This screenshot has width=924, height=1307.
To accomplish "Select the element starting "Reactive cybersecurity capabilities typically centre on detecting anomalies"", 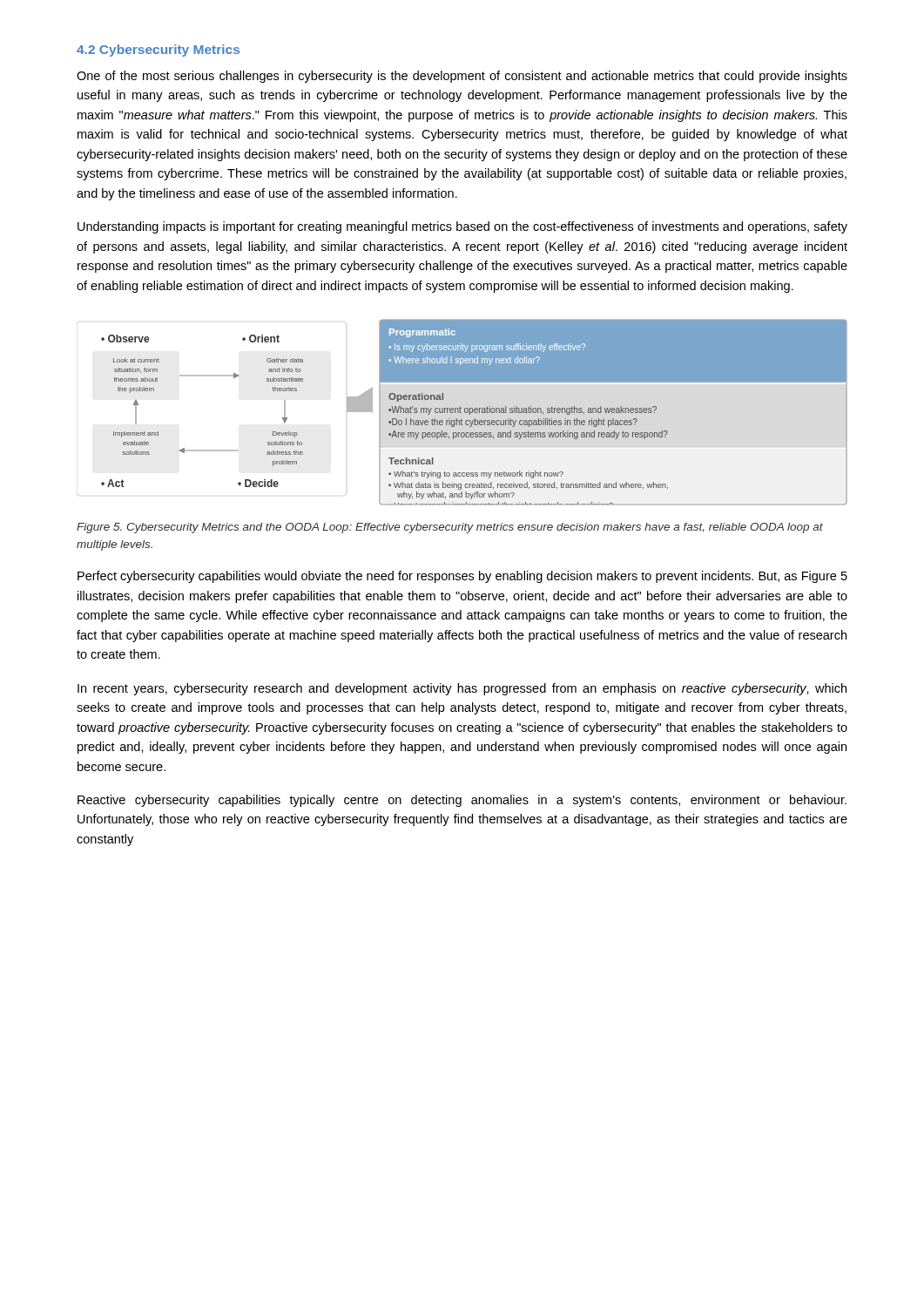I will pos(462,819).
